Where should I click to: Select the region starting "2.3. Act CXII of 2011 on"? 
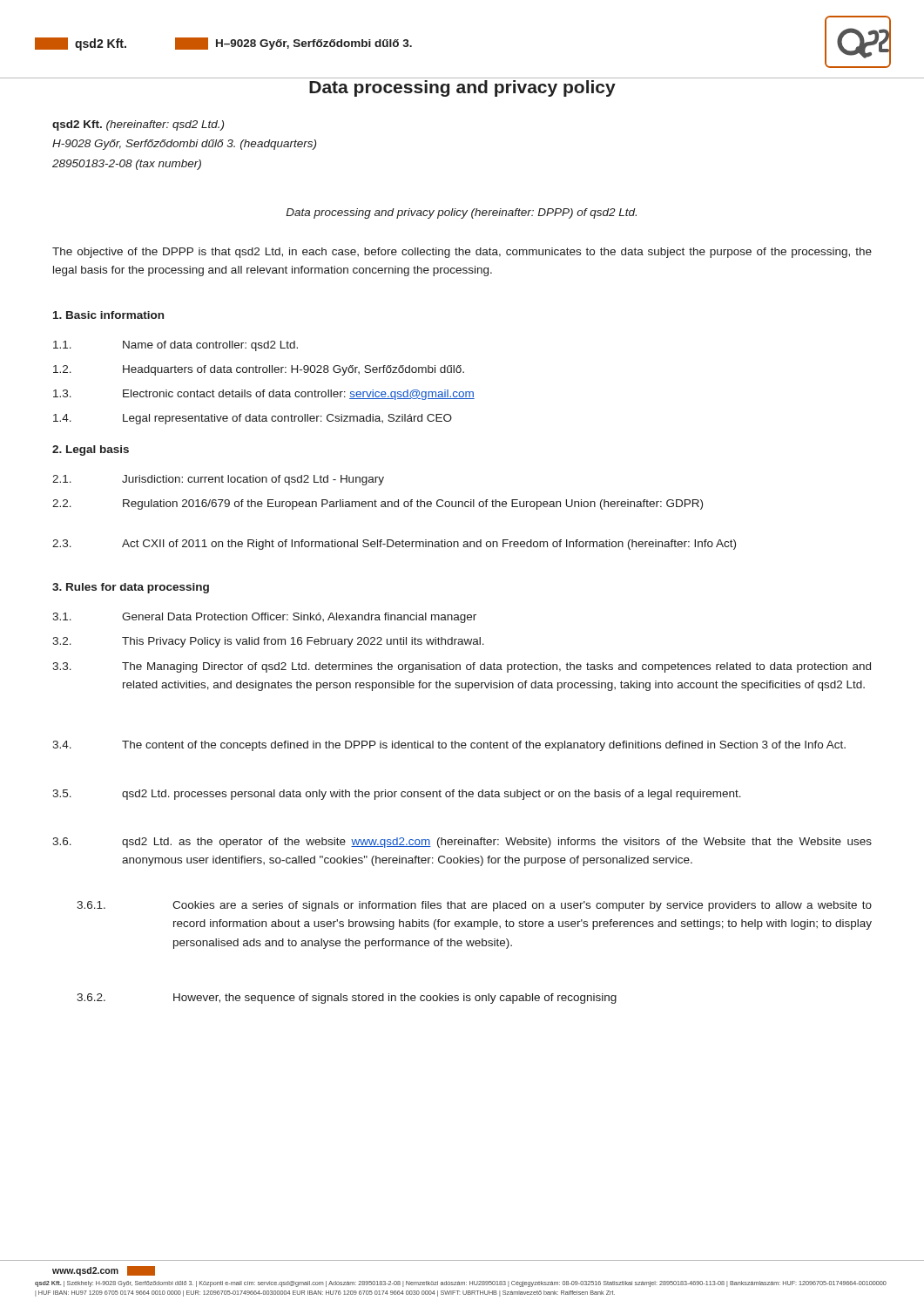(x=395, y=544)
